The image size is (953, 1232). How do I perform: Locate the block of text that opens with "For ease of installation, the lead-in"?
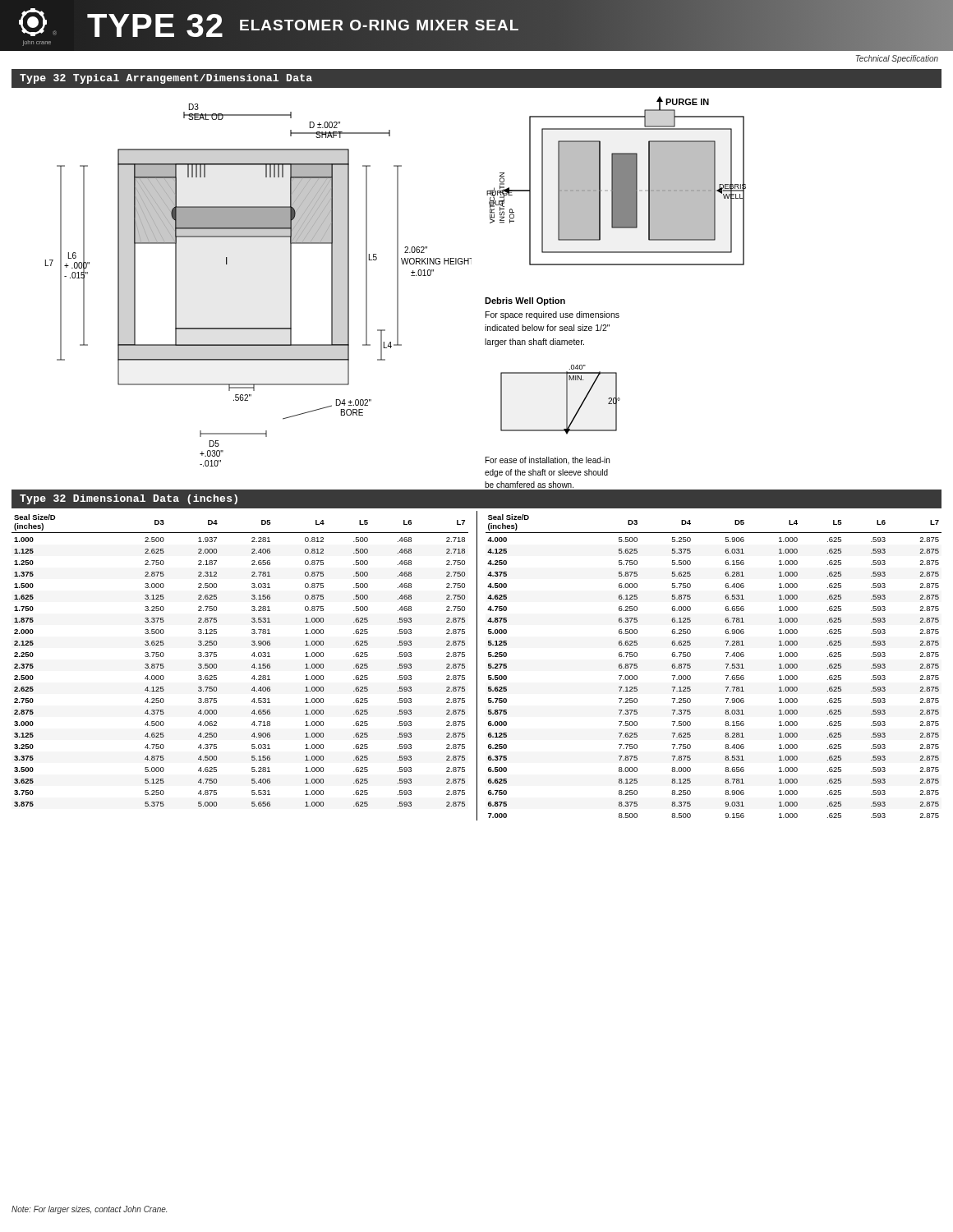[547, 473]
